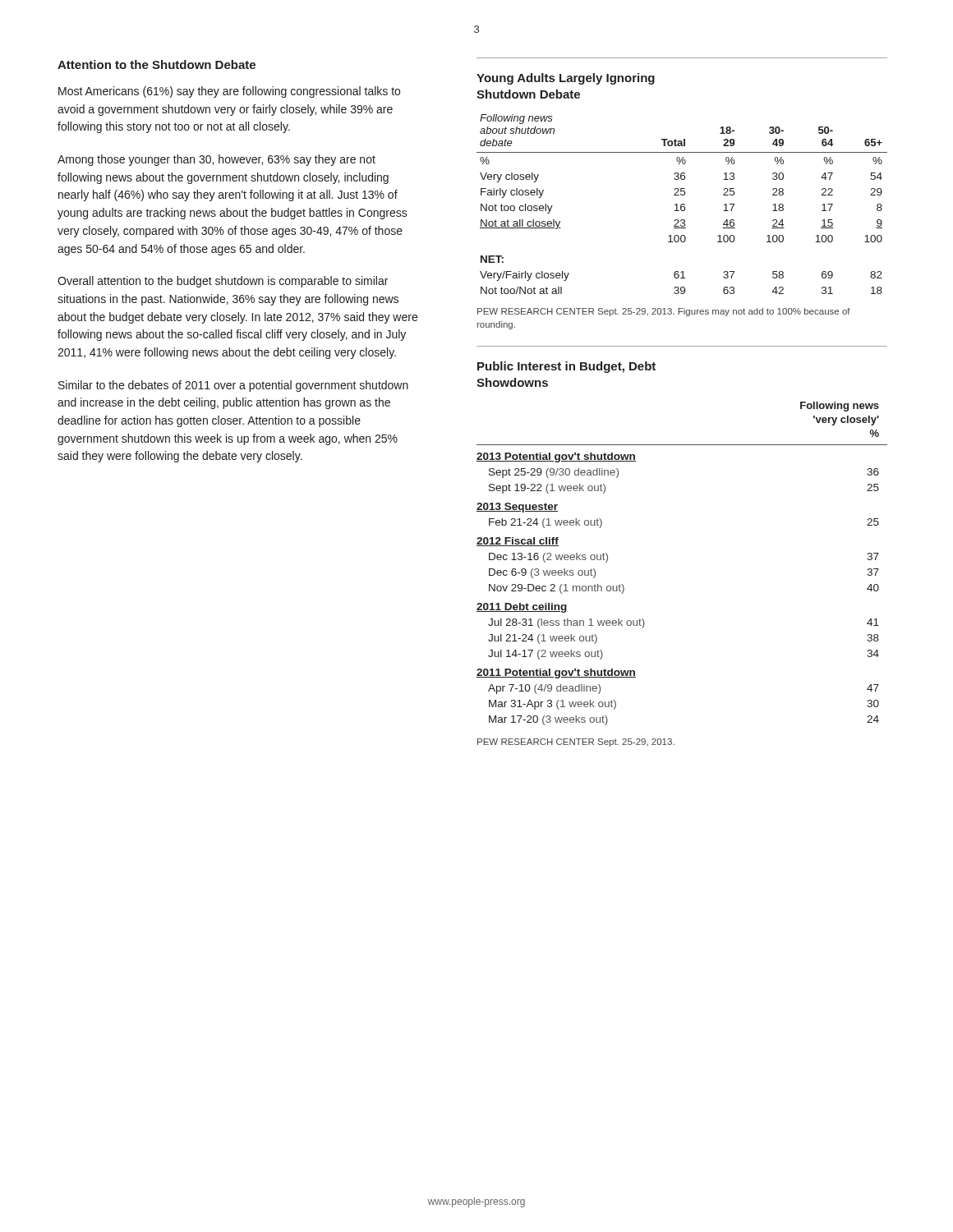Find the section header that reads "Young Adults Largely"
Viewport: 953px width, 1232px height.
click(566, 86)
